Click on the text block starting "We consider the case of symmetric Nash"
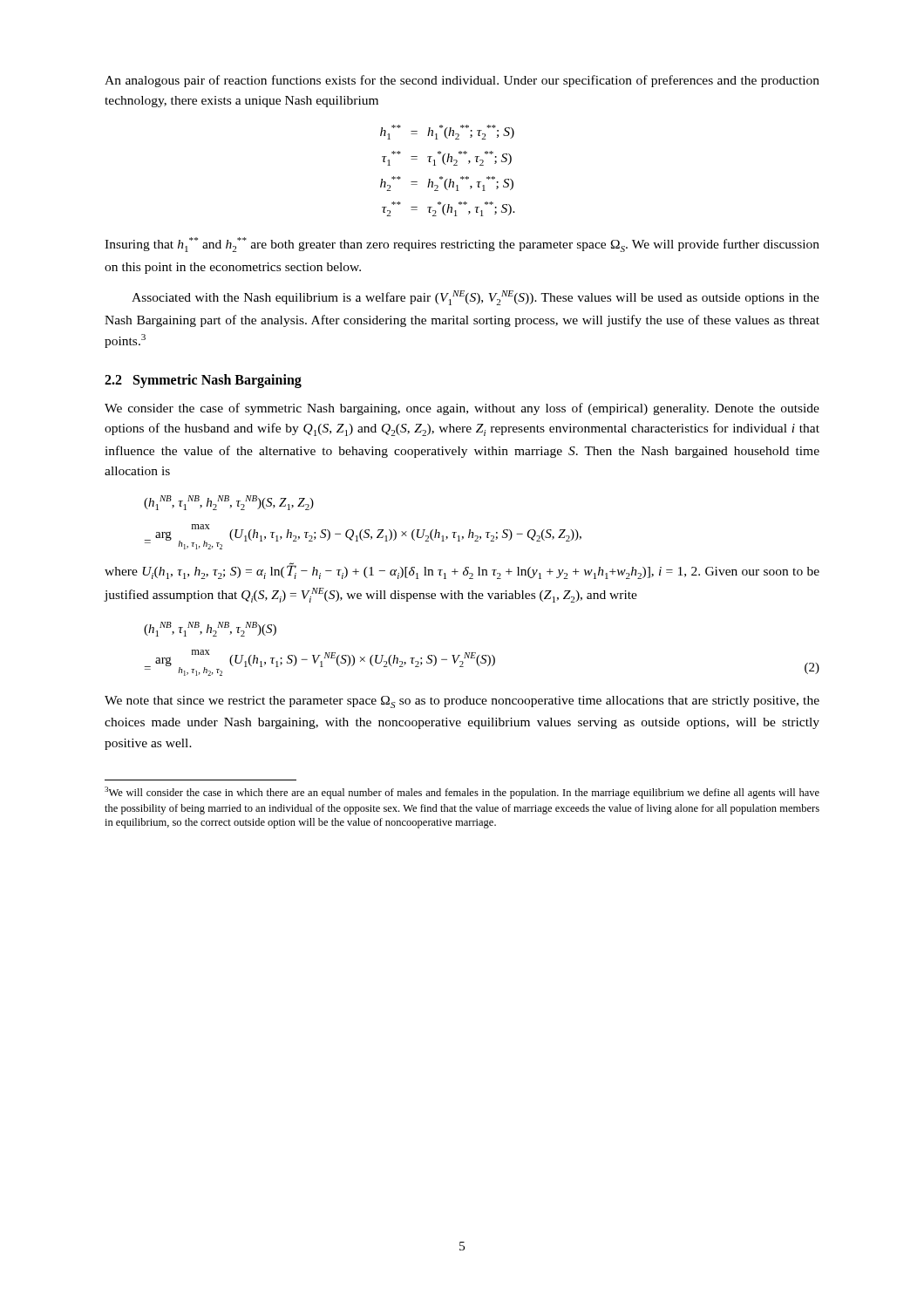The height and width of the screenshot is (1308, 924). [462, 439]
